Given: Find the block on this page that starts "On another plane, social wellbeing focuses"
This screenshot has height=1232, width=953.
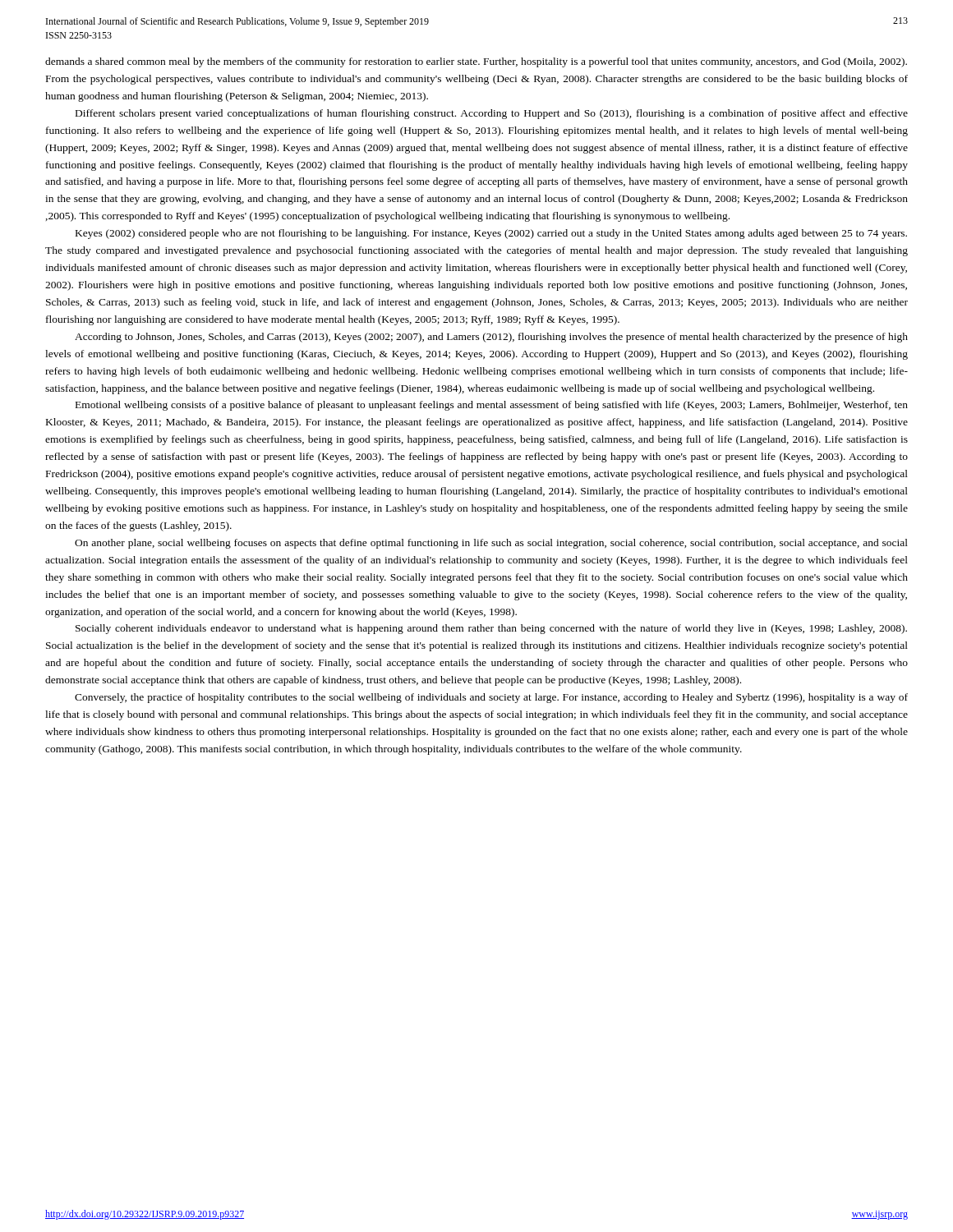Looking at the screenshot, I should [476, 578].
